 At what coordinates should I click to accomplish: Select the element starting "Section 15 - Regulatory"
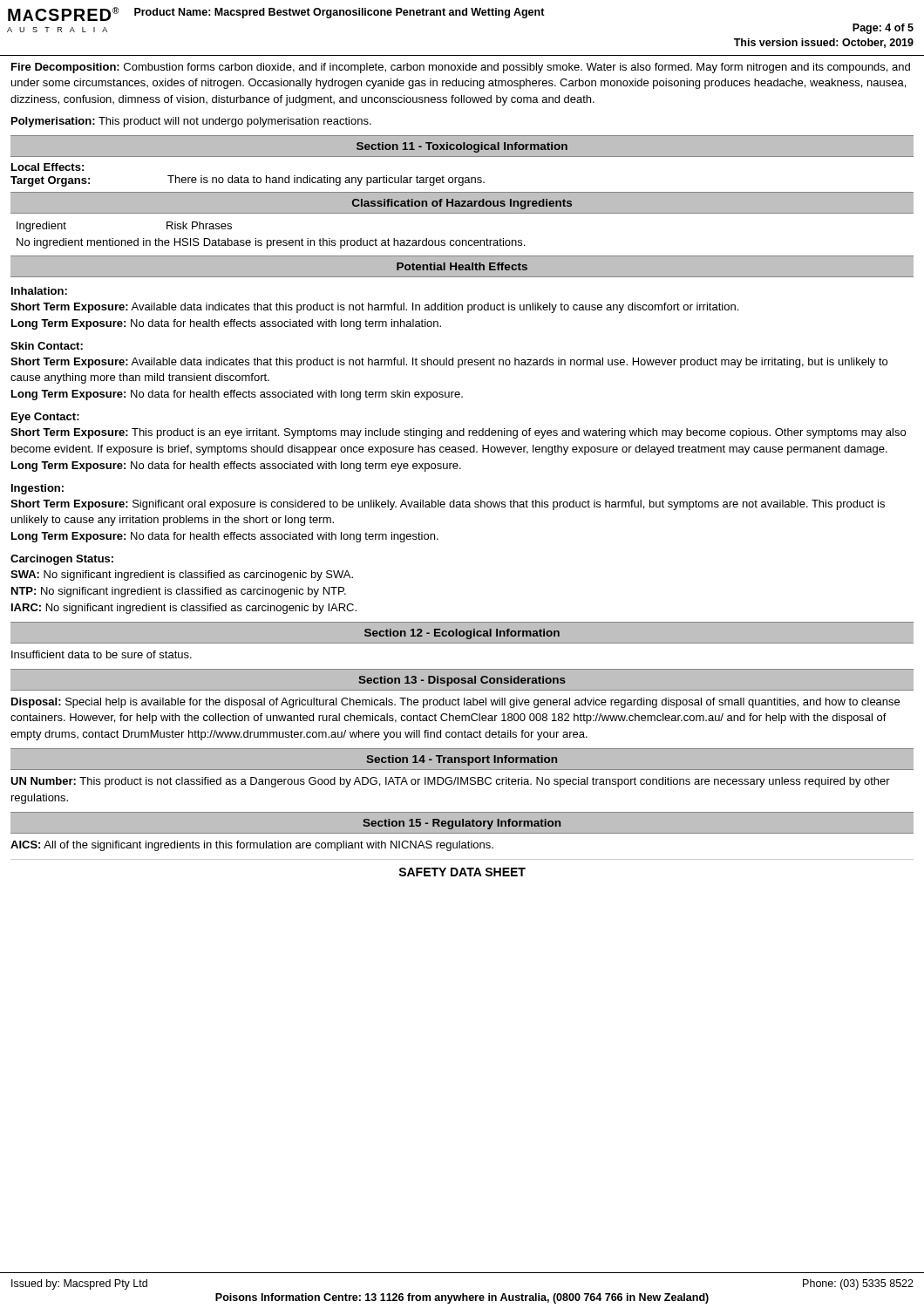(462, 822)
